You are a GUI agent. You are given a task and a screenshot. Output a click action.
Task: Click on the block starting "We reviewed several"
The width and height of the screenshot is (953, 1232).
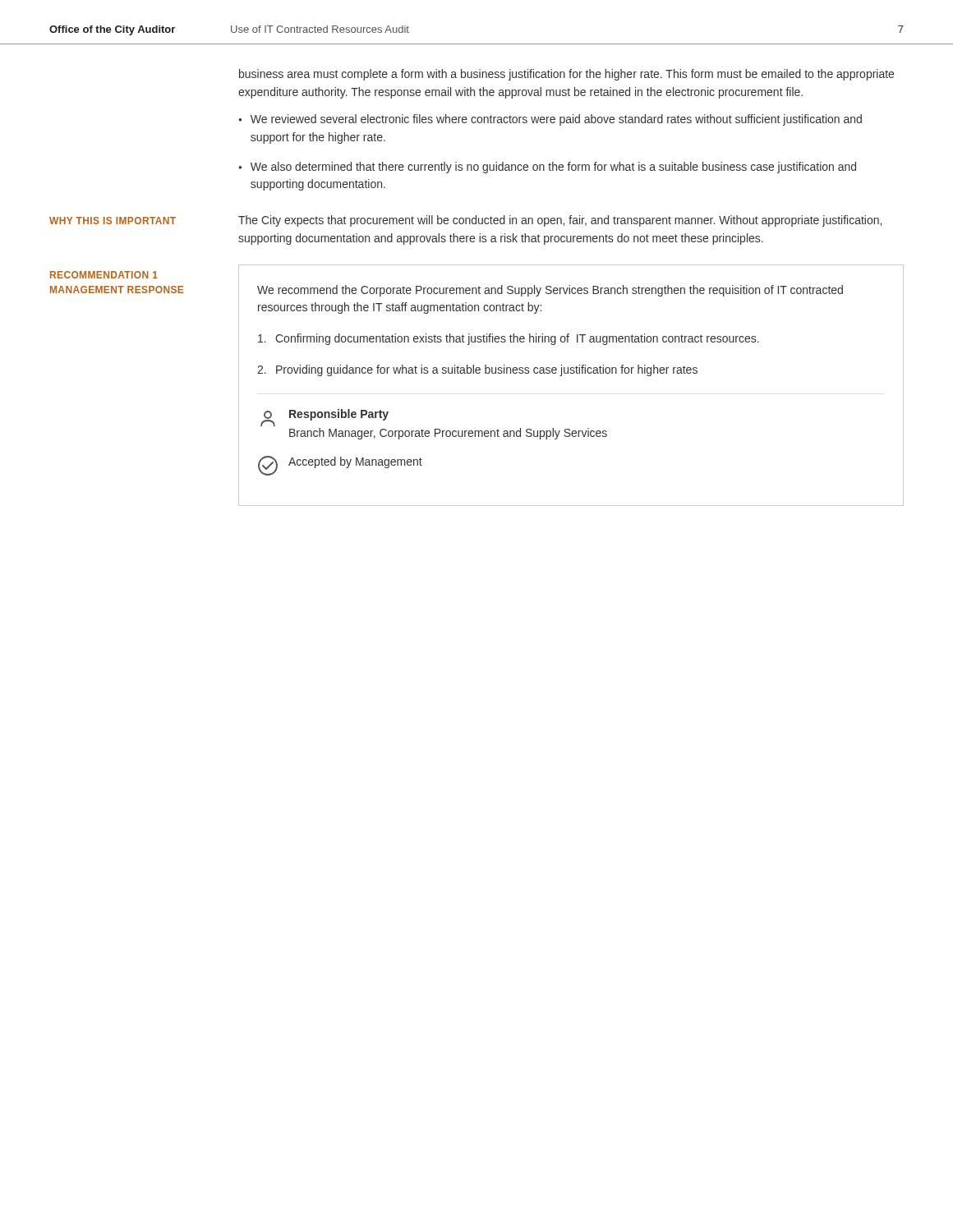pos(556,128)
